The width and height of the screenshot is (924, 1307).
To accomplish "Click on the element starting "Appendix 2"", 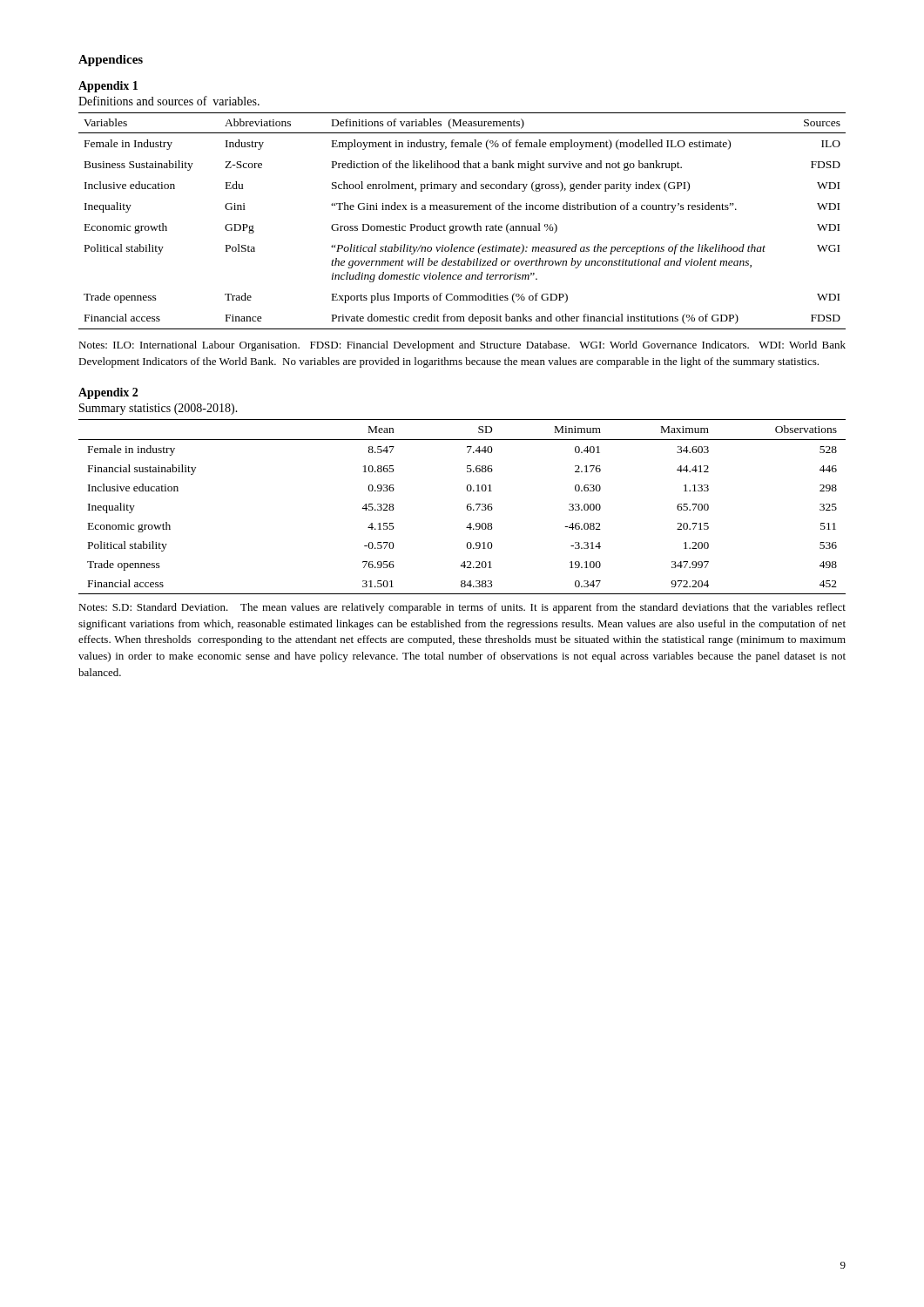I will click(x=108, y=392).
